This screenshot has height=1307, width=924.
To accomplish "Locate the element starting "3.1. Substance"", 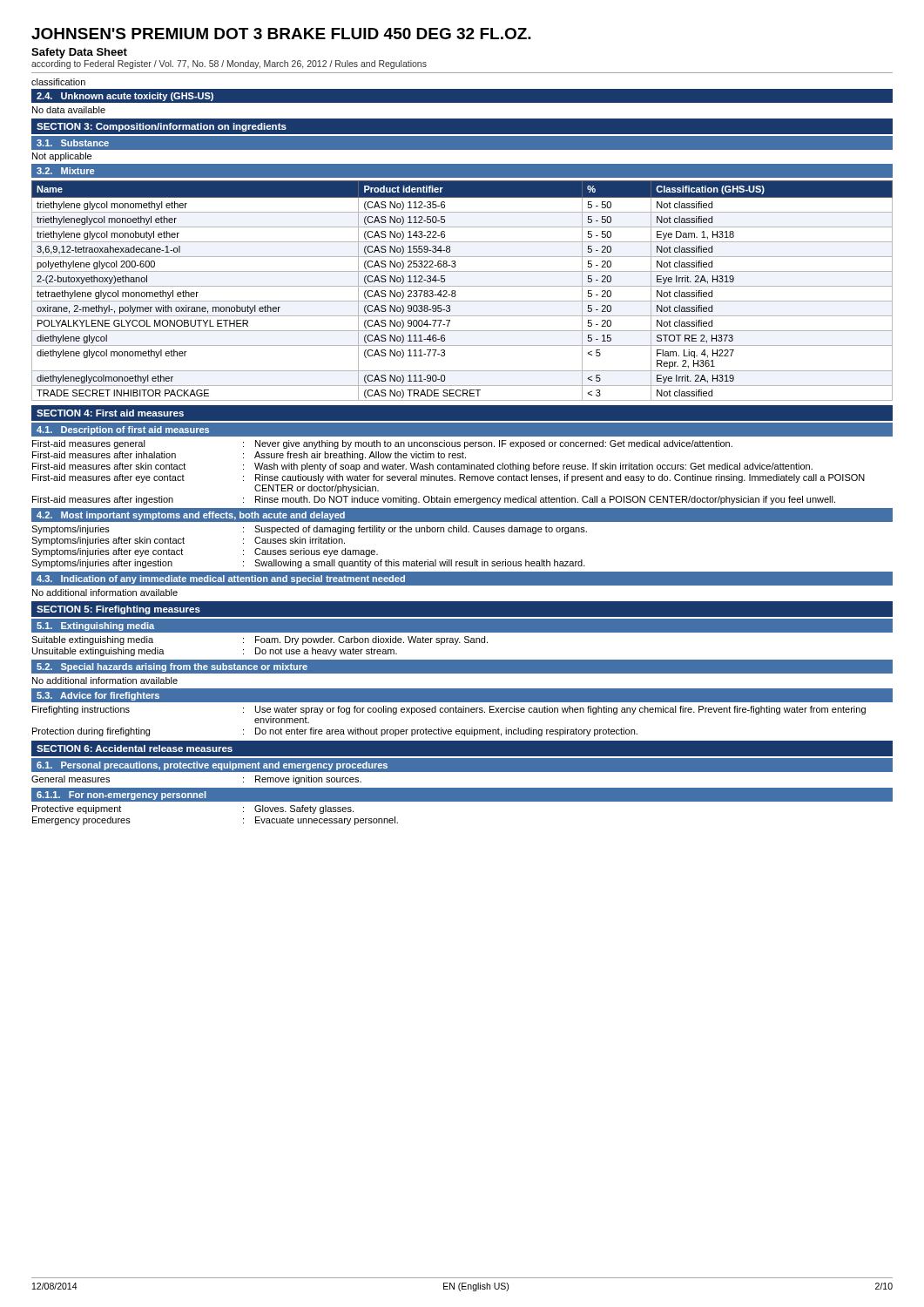I will point(73,143).
